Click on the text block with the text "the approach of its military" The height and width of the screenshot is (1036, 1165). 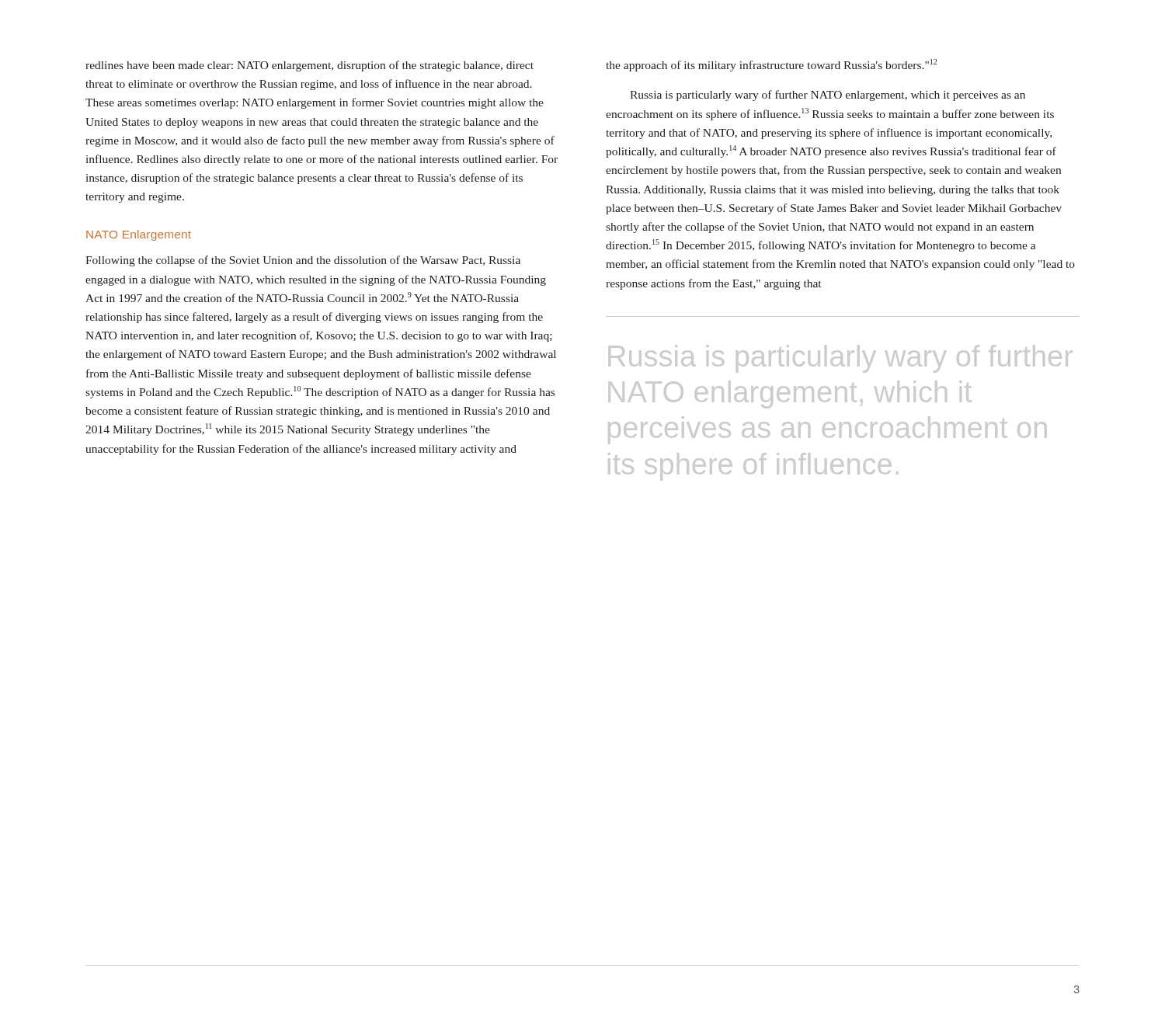(843, 174)
